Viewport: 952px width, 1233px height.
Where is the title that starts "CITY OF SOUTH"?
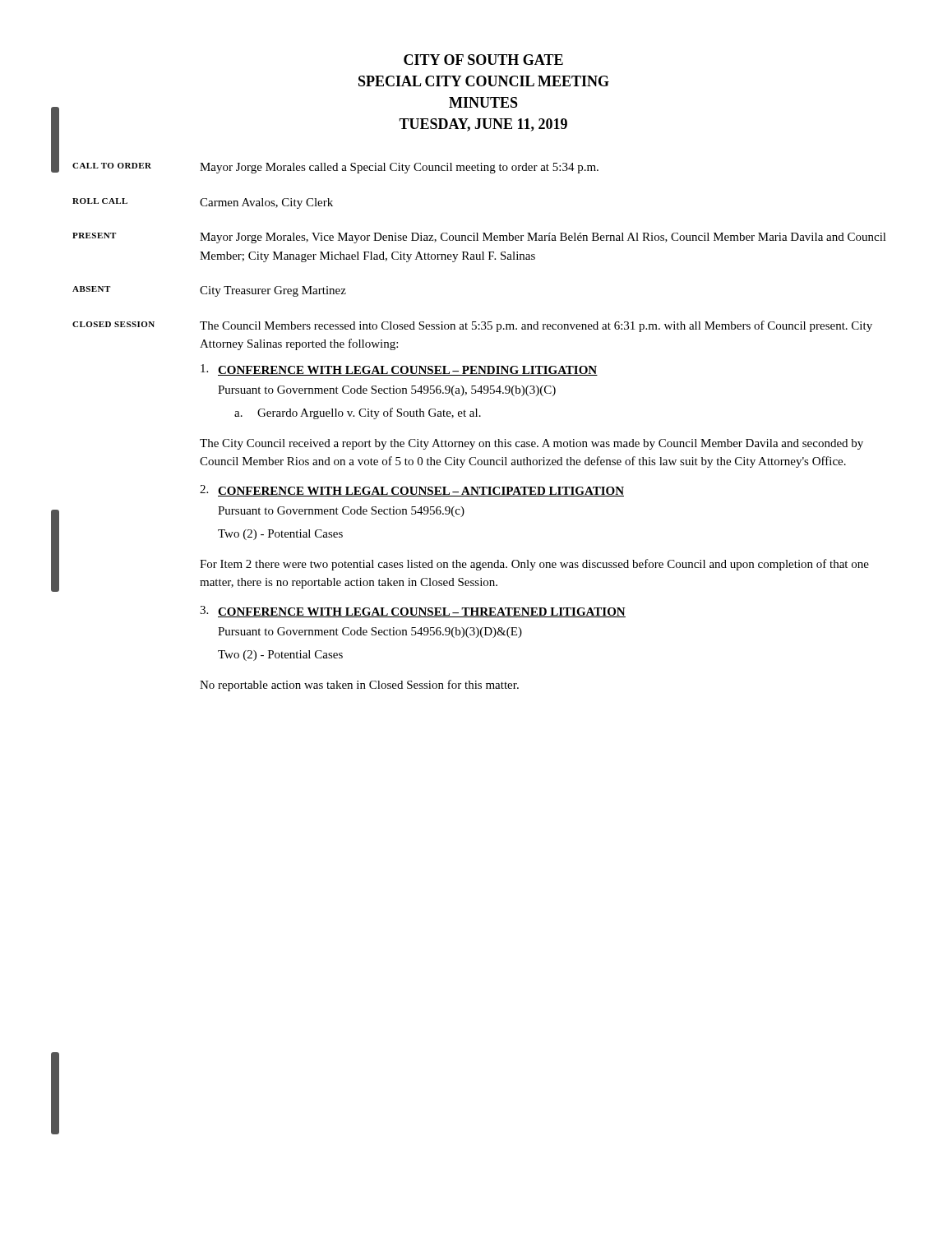[x=483, y=92]
